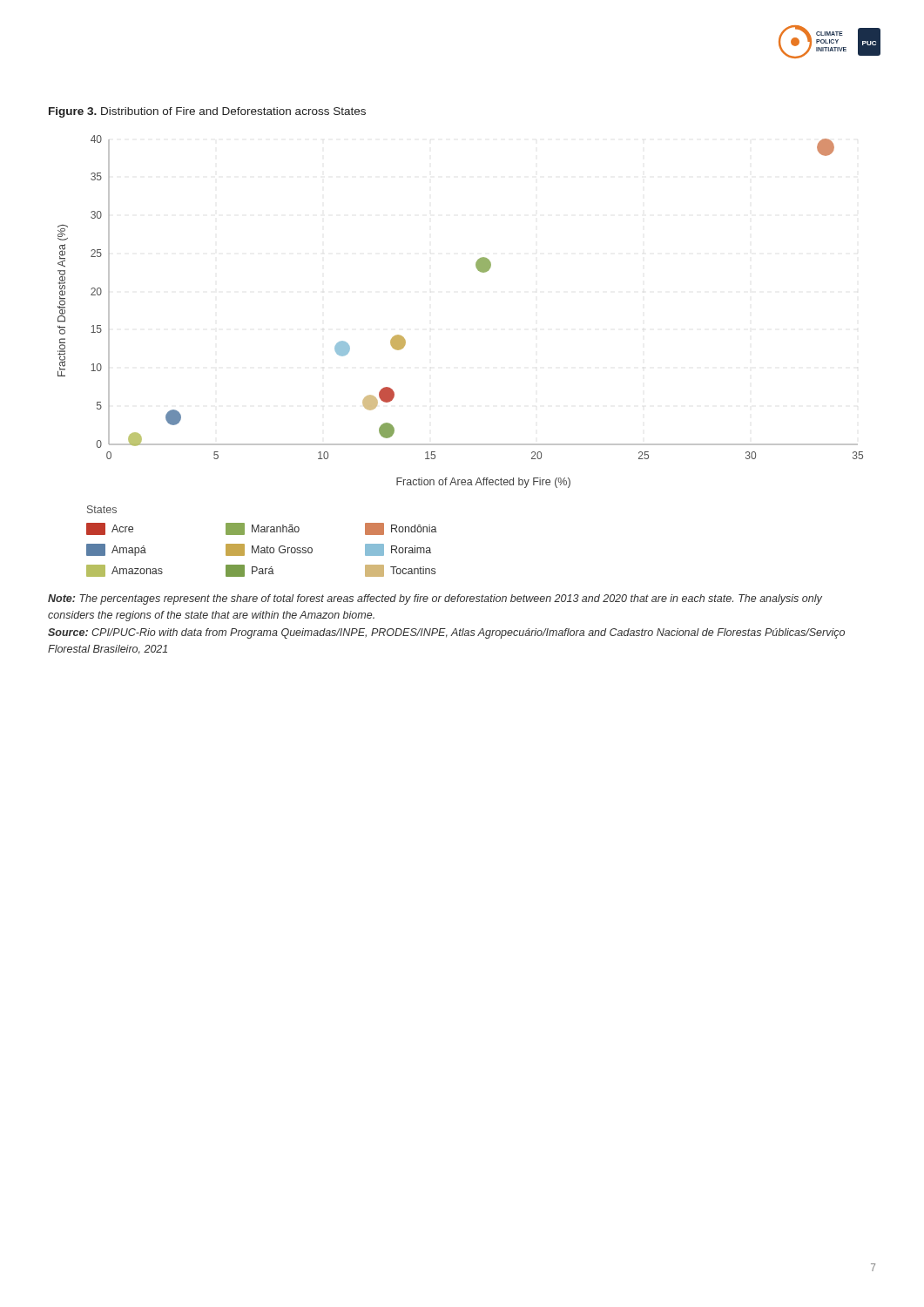Screen dimensions: 1307x924
Task: Find the scatter plot
Action: [462, 311]
